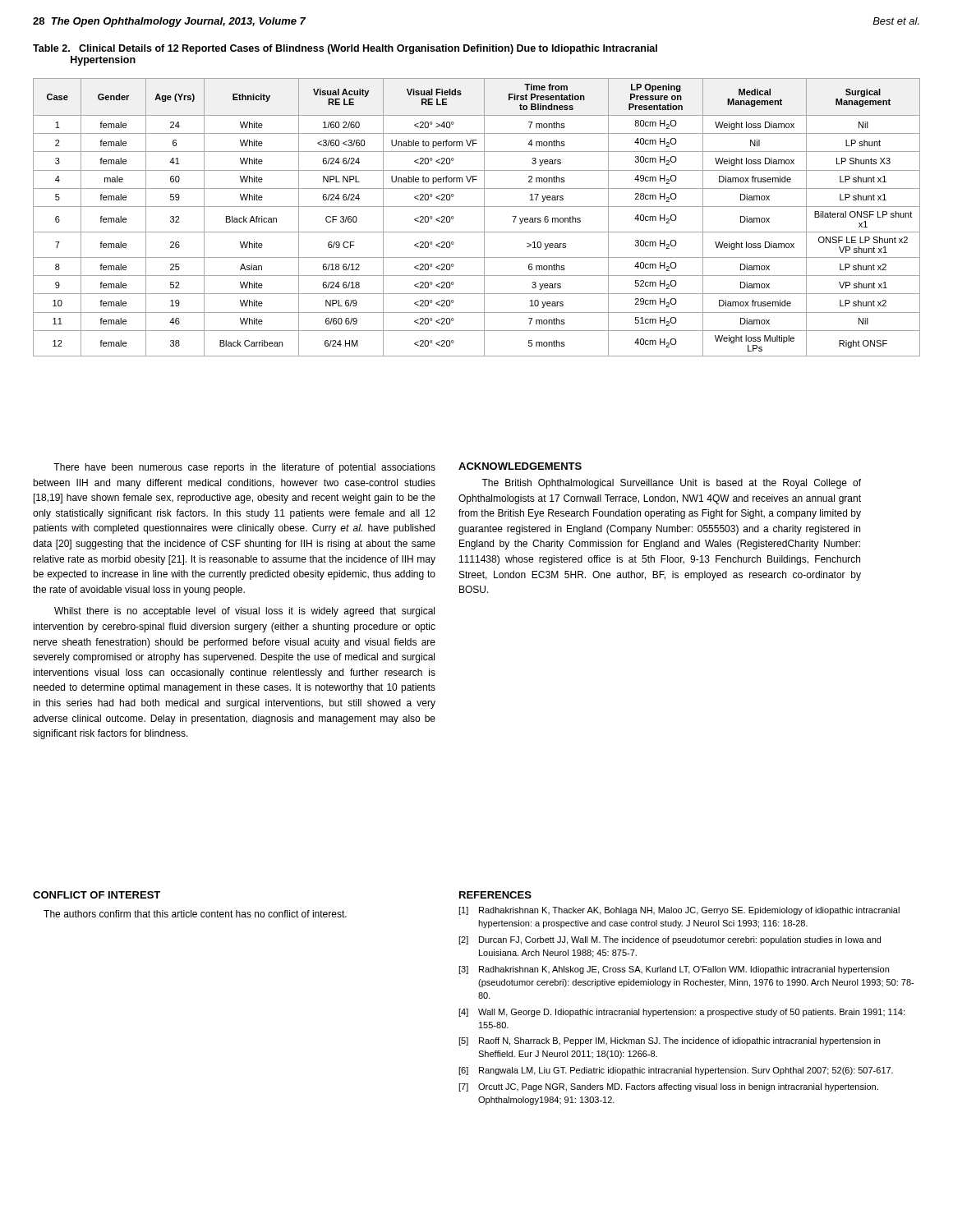Locate a table
953x1232 pixels.
point(476,217)
